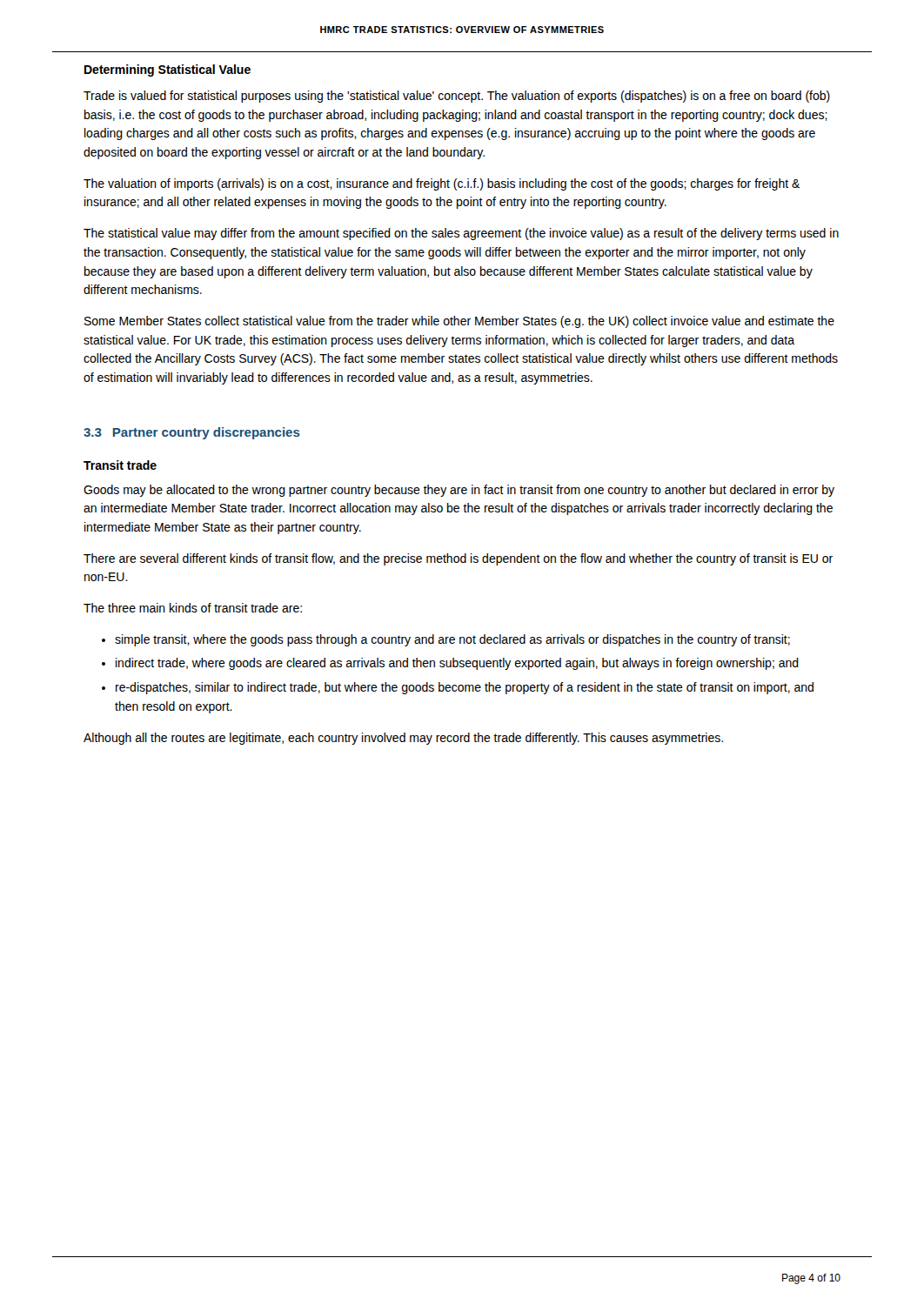924x1305 pixels.
Task: Locate the block starting "Transit trade"
Action: tap(120, 465)
